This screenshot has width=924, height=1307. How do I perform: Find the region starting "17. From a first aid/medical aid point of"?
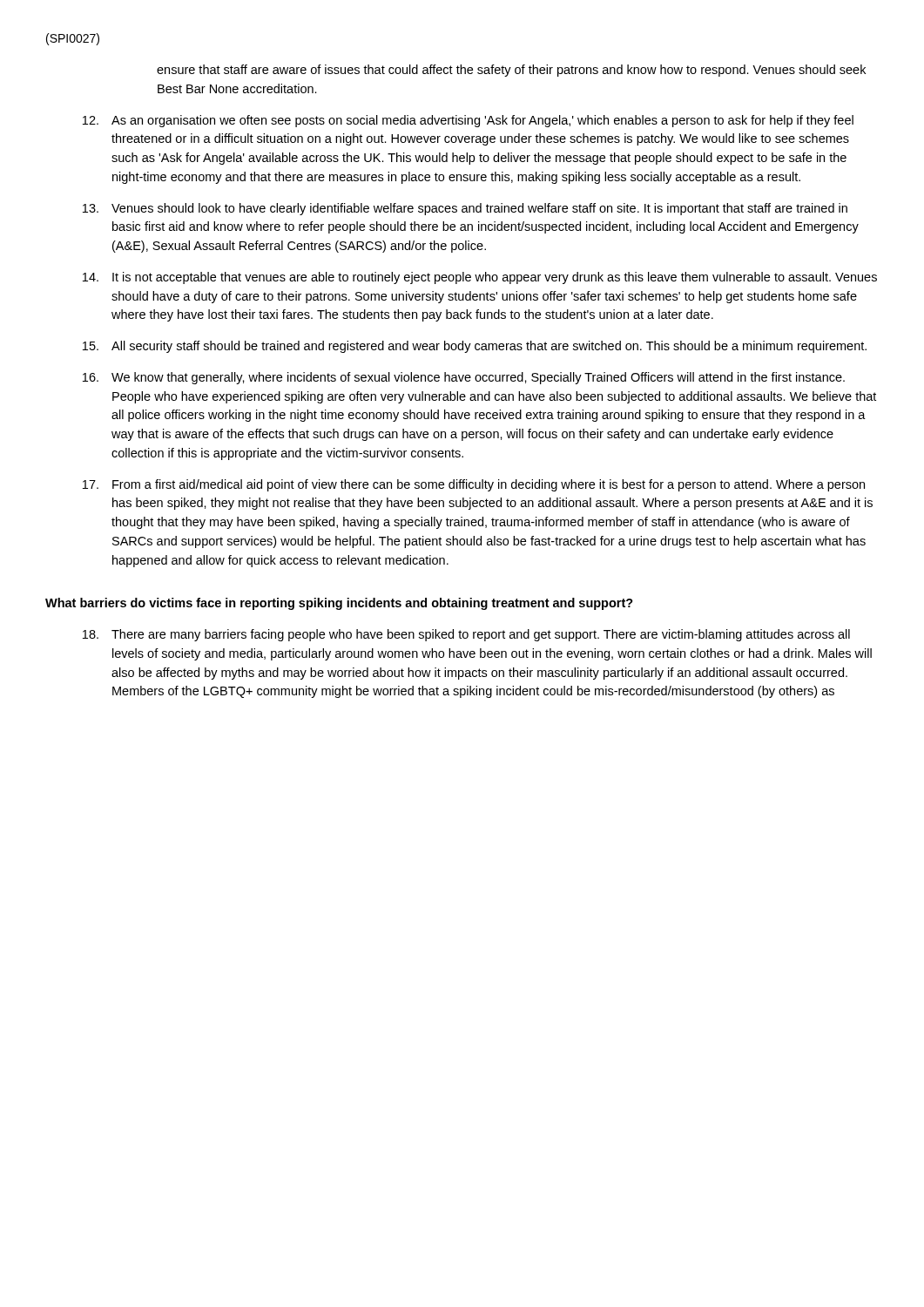point(462,523)
